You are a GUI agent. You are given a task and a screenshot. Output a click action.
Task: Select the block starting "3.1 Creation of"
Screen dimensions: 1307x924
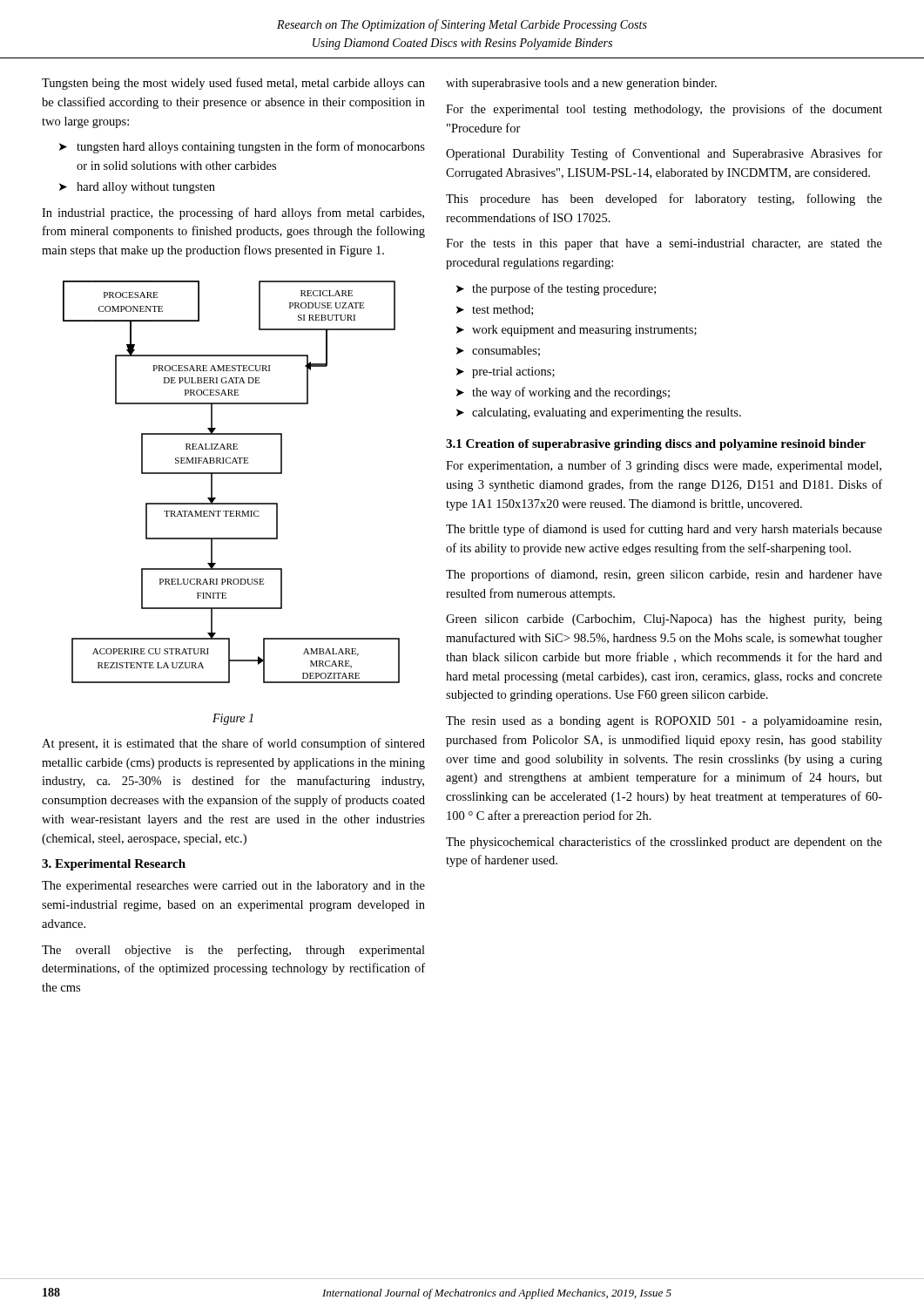coord(656,444)
